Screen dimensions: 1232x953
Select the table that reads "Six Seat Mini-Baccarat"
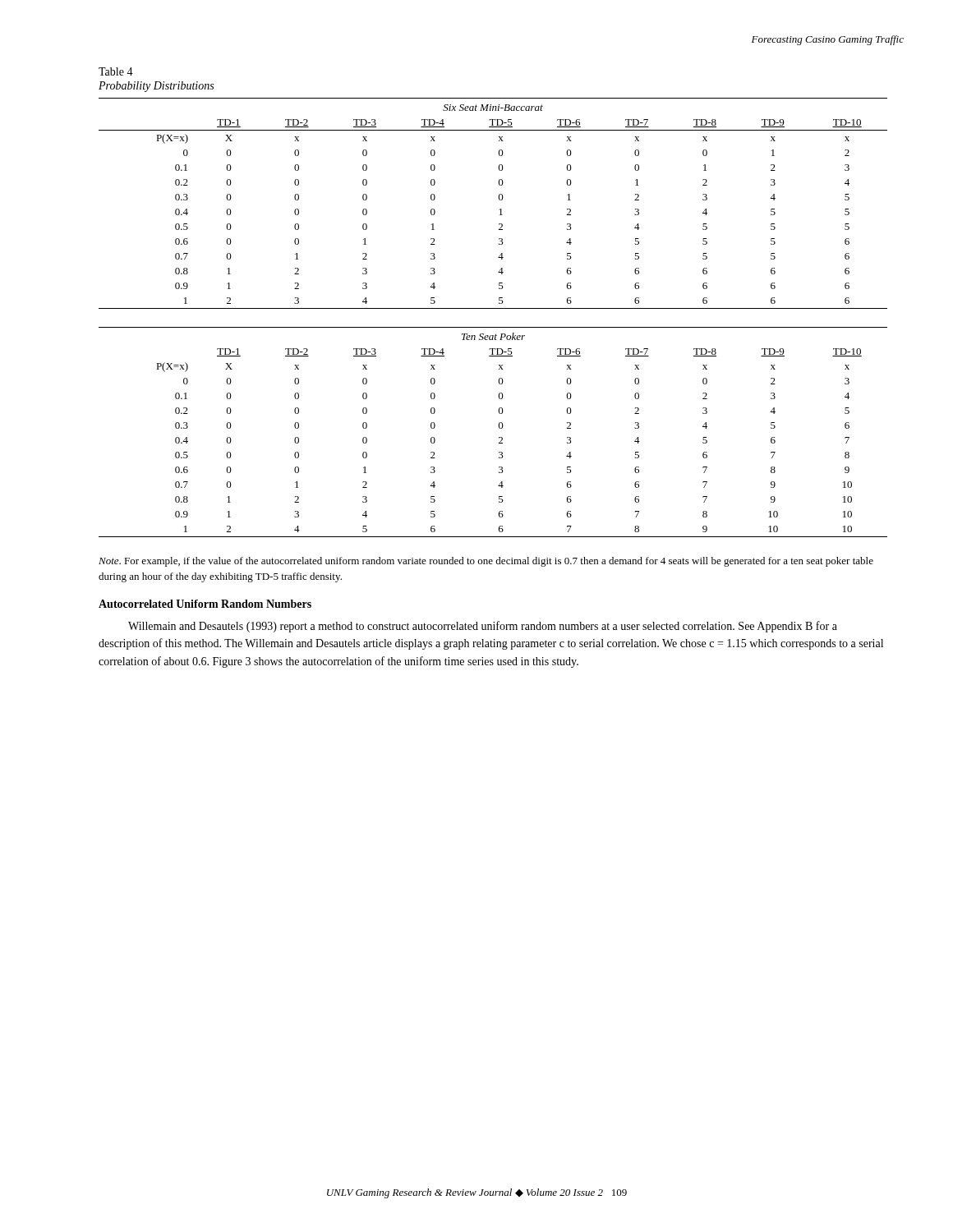tap(493, 203)
